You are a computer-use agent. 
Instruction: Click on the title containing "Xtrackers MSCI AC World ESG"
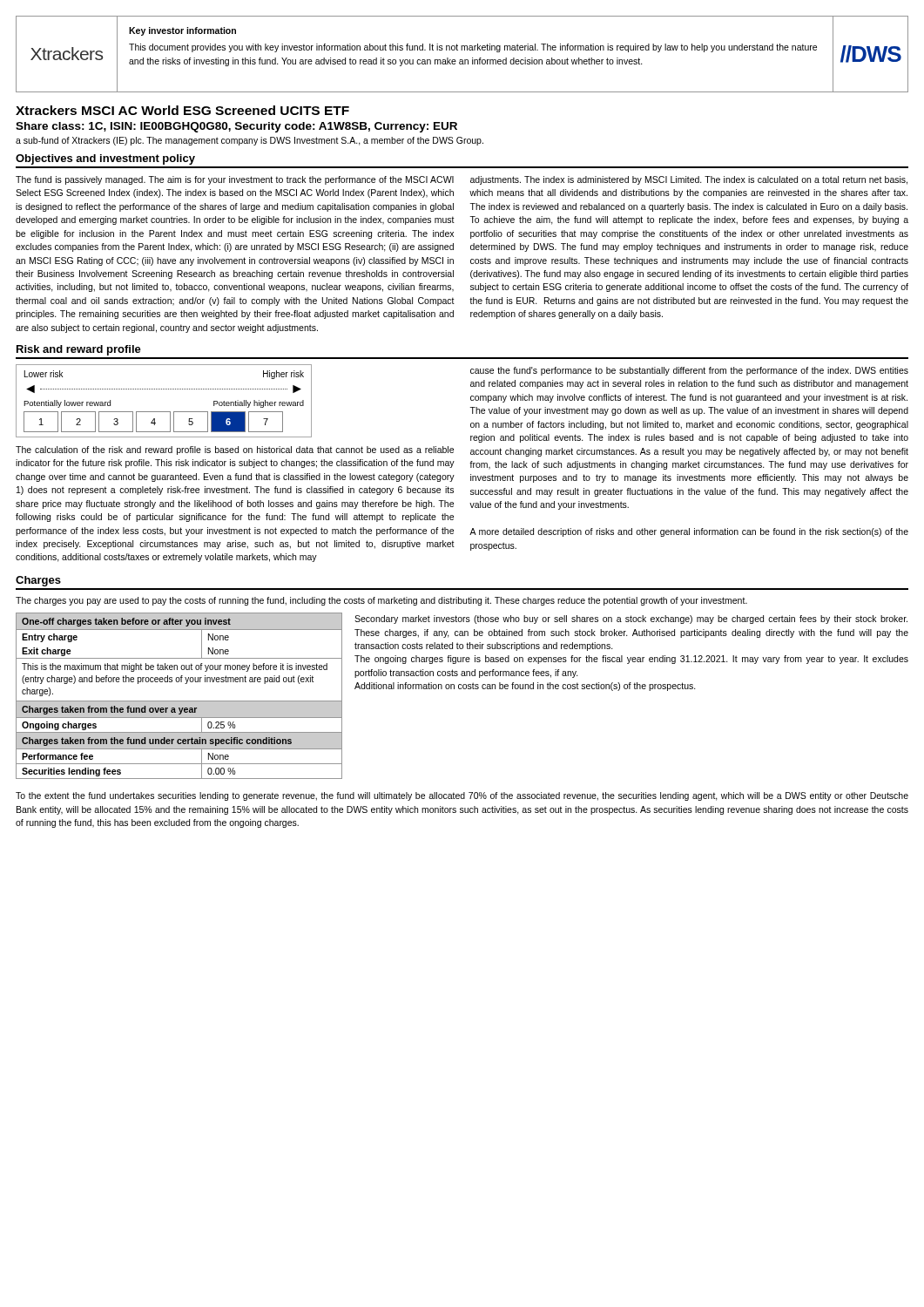click(183, 110)
